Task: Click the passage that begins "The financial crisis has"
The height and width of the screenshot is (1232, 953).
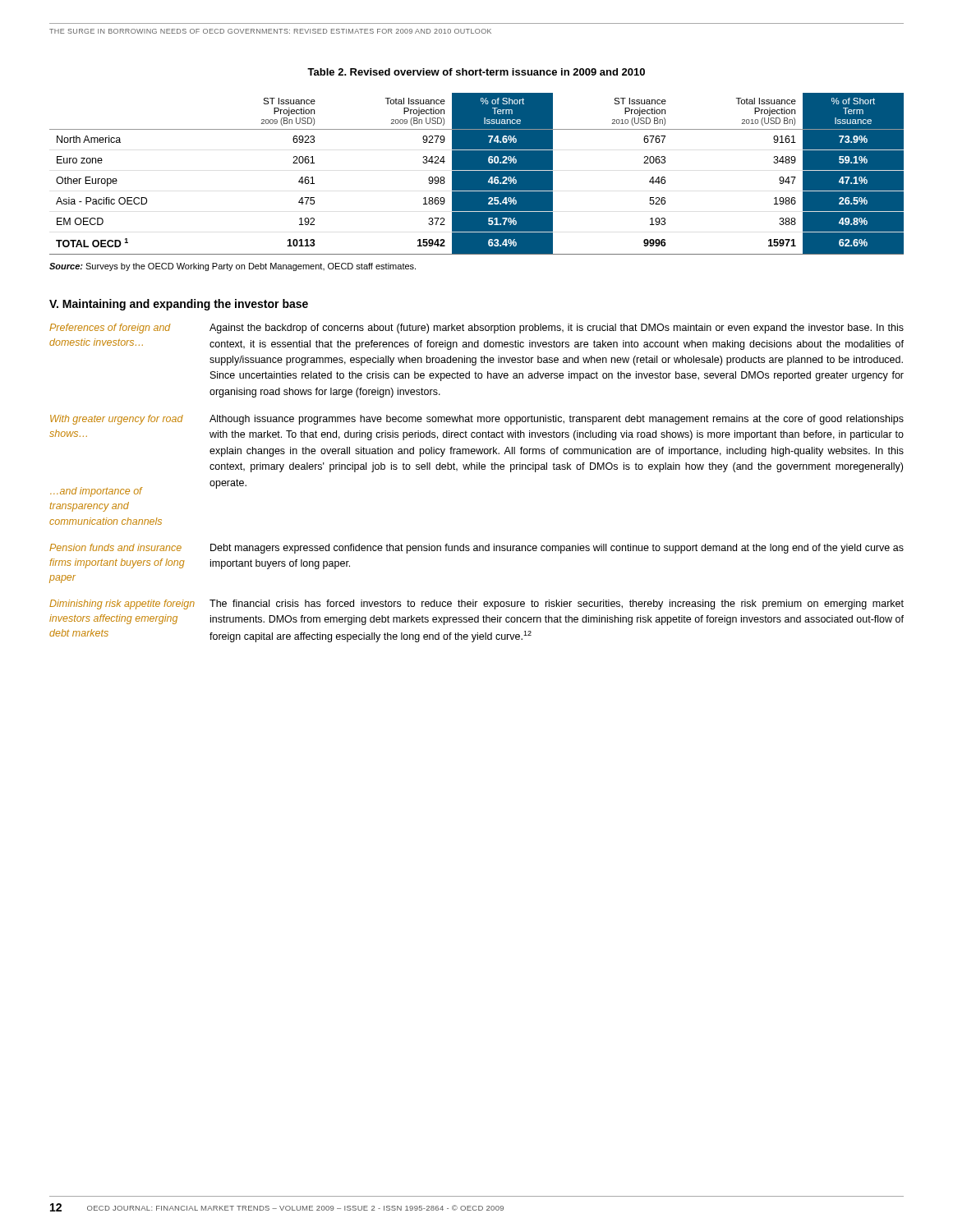Action: 557,620
